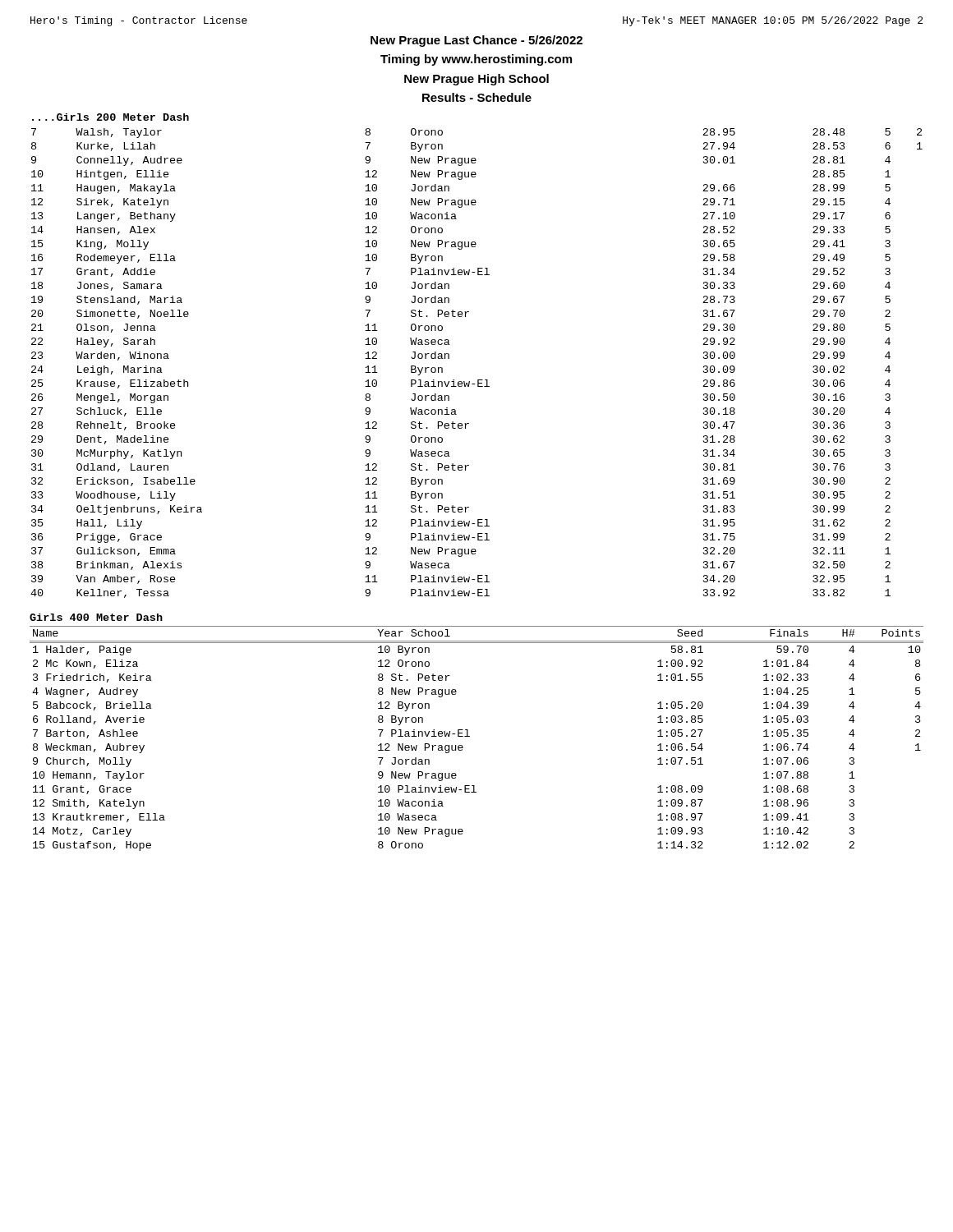Where is the title that starts "New Prague Last Chance - 5/26/2022"?
The height and width of the screenshot is (1232, 953).
tap(476, 68)
